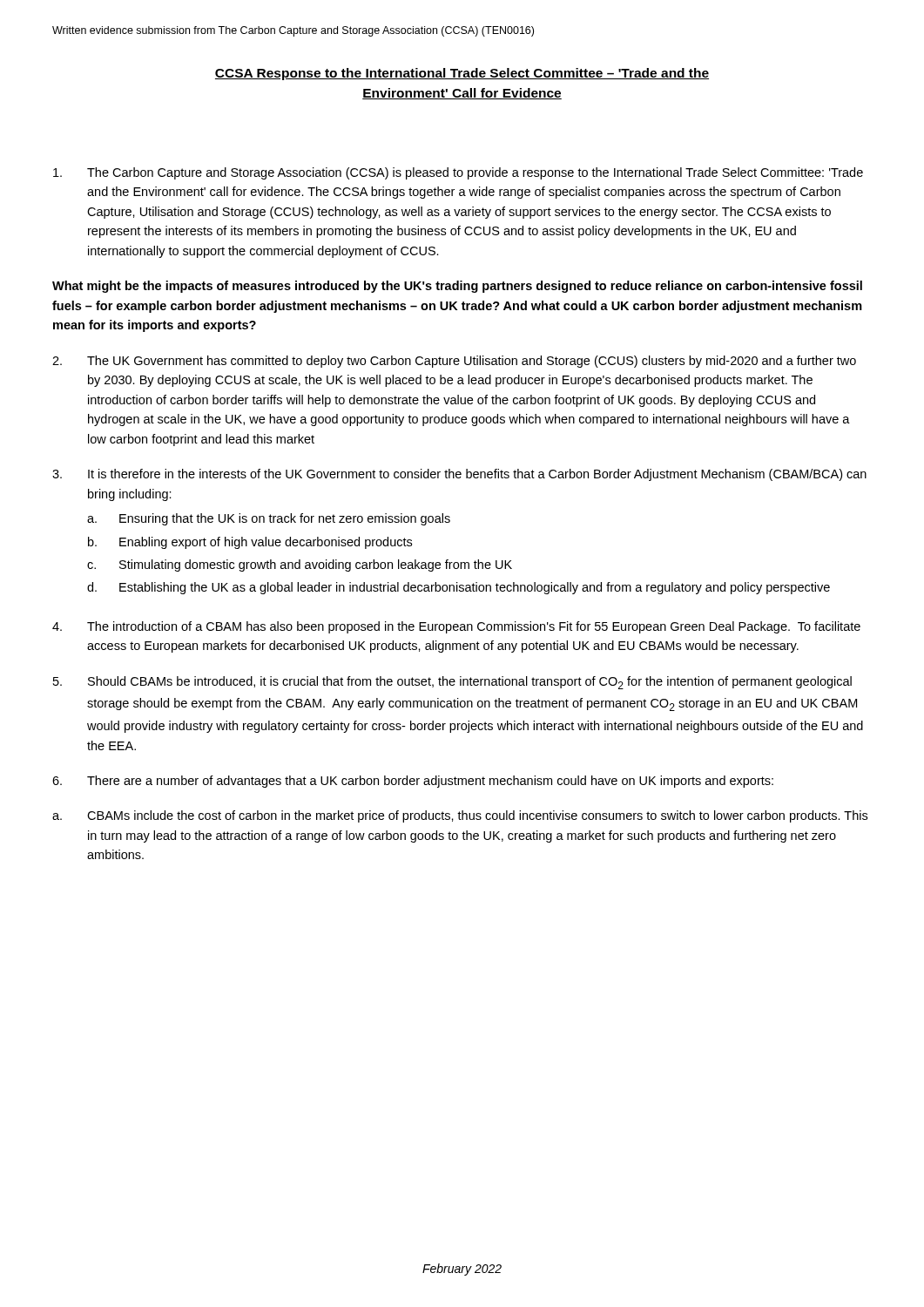Click the passage that begins "a. CBAMs include the cost of"

point(462,836)
